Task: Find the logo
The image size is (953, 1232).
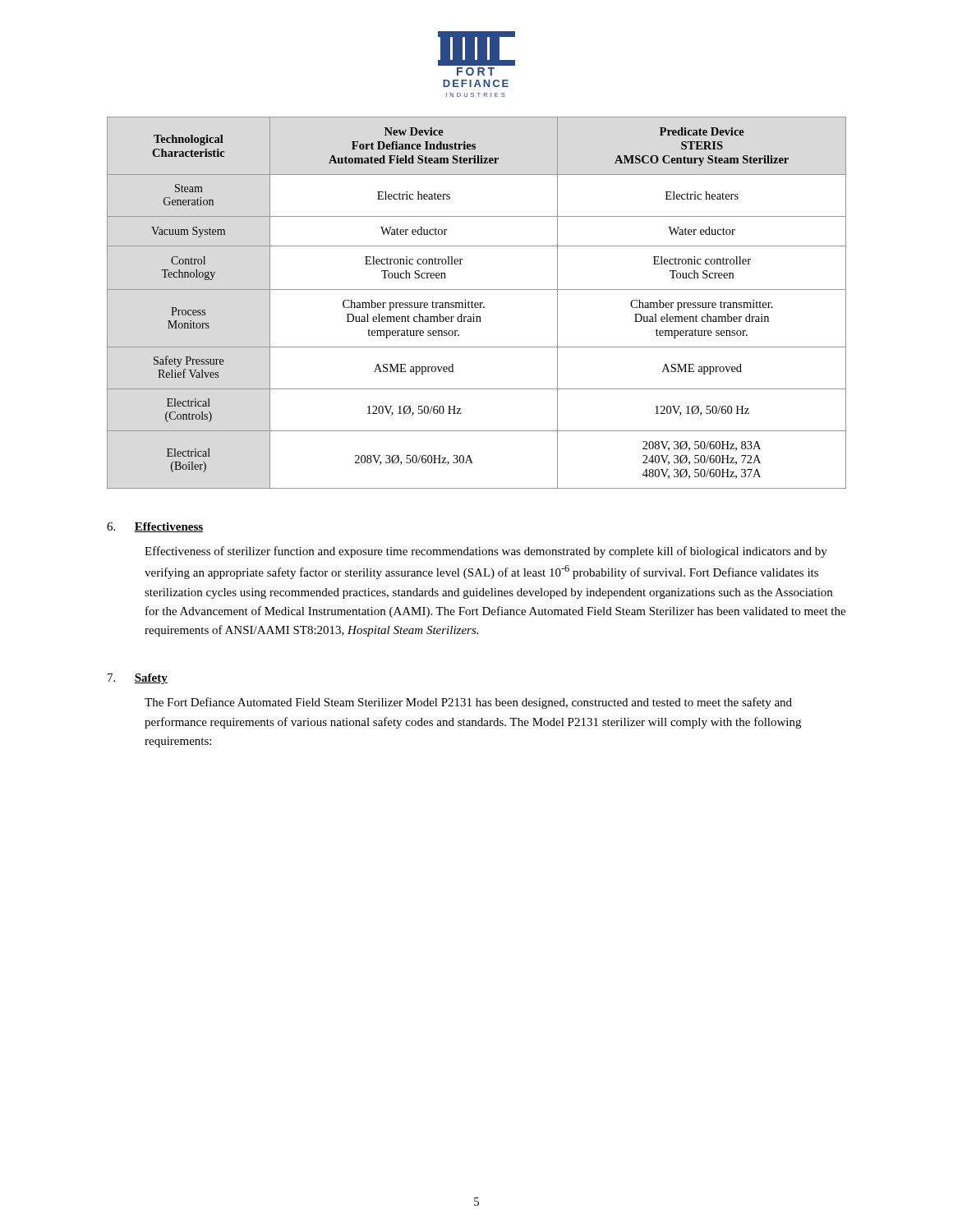Action: [476, 58]
